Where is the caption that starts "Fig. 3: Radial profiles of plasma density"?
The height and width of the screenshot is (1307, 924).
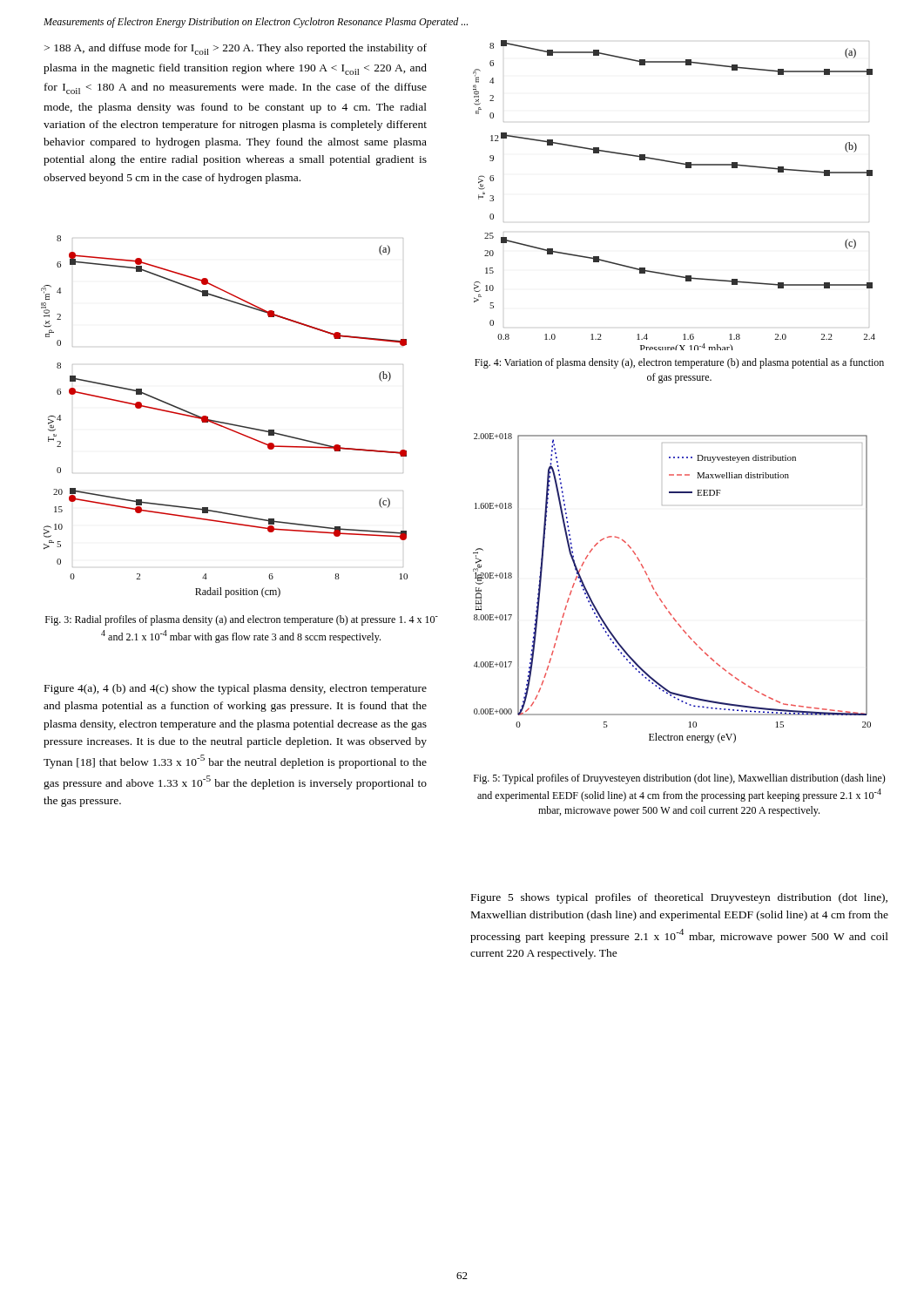point(241,627)
